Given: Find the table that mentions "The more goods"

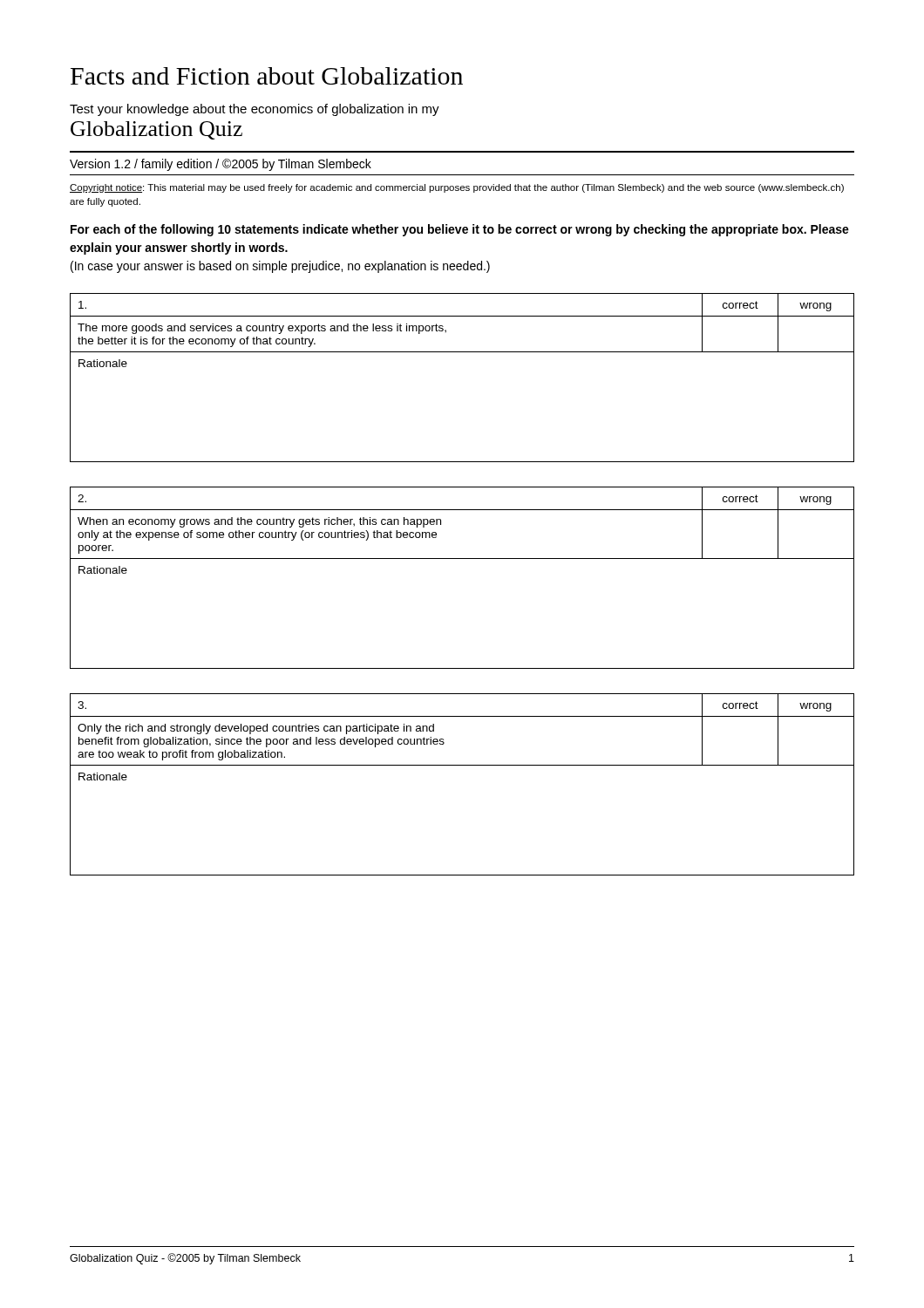Looking at the screenshot, I should pyautogui.click(x=462, y=378).
